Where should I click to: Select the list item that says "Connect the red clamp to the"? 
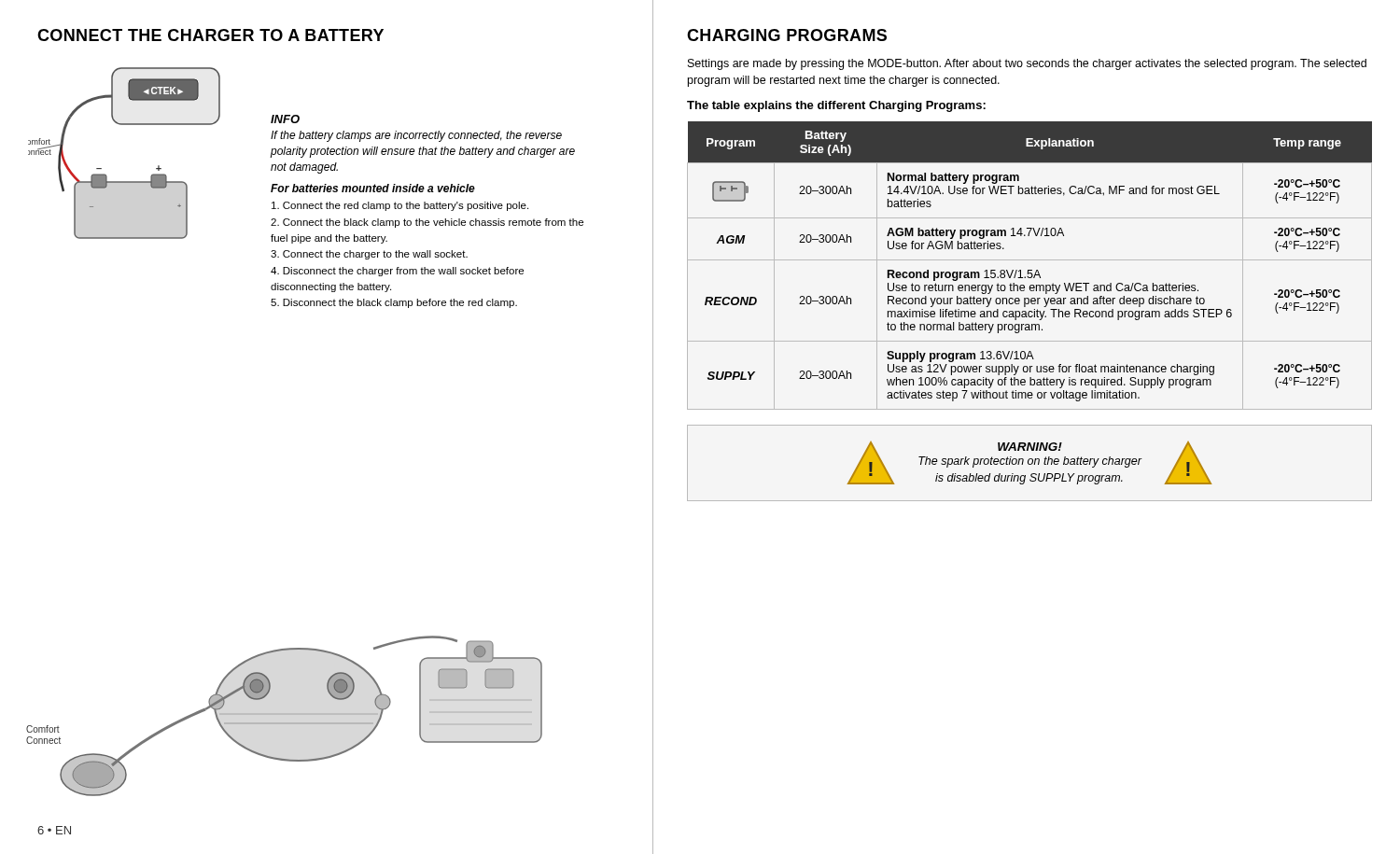400,206
